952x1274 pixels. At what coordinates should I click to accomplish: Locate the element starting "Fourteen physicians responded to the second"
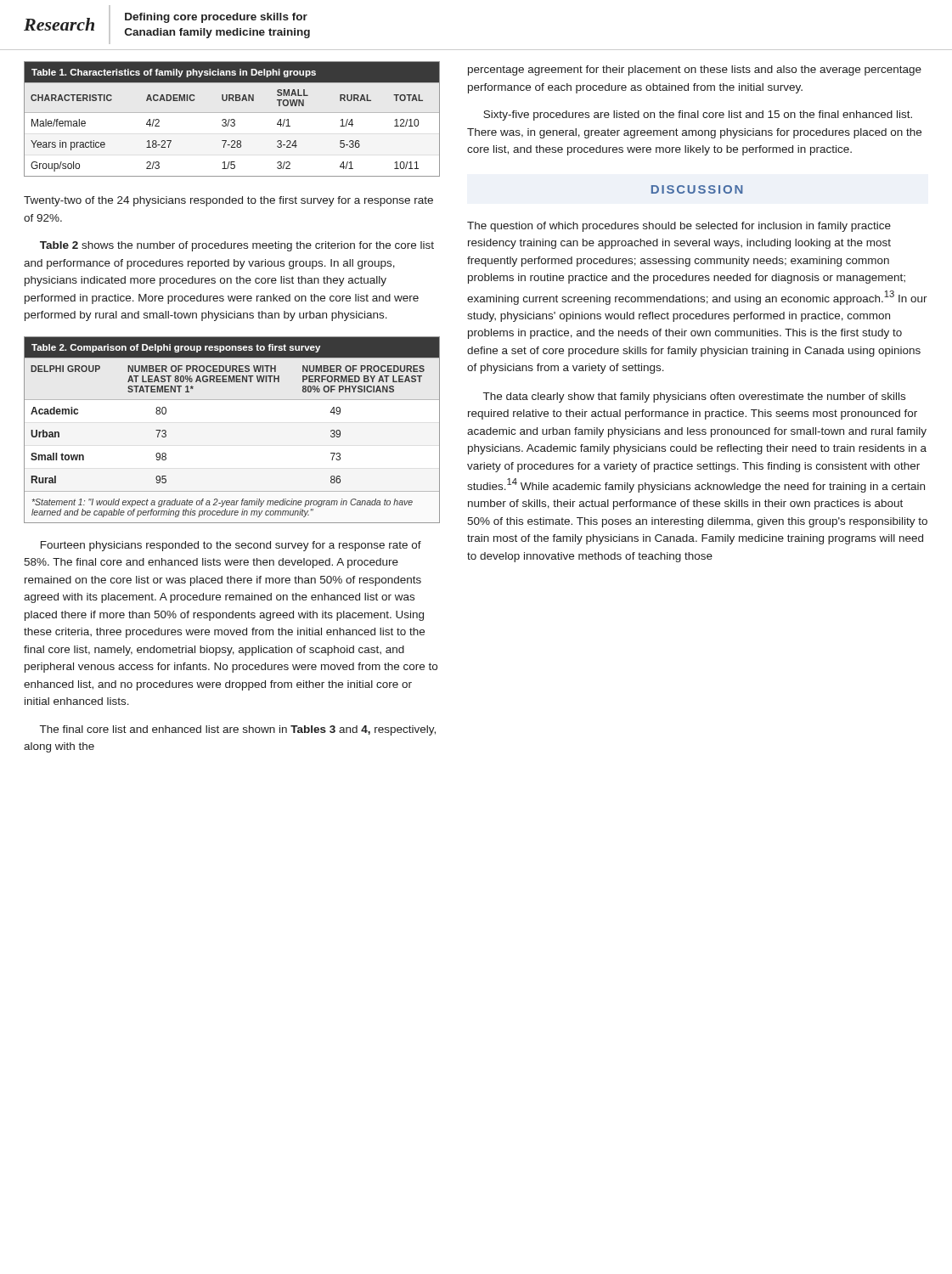click(x=231, y=623)
